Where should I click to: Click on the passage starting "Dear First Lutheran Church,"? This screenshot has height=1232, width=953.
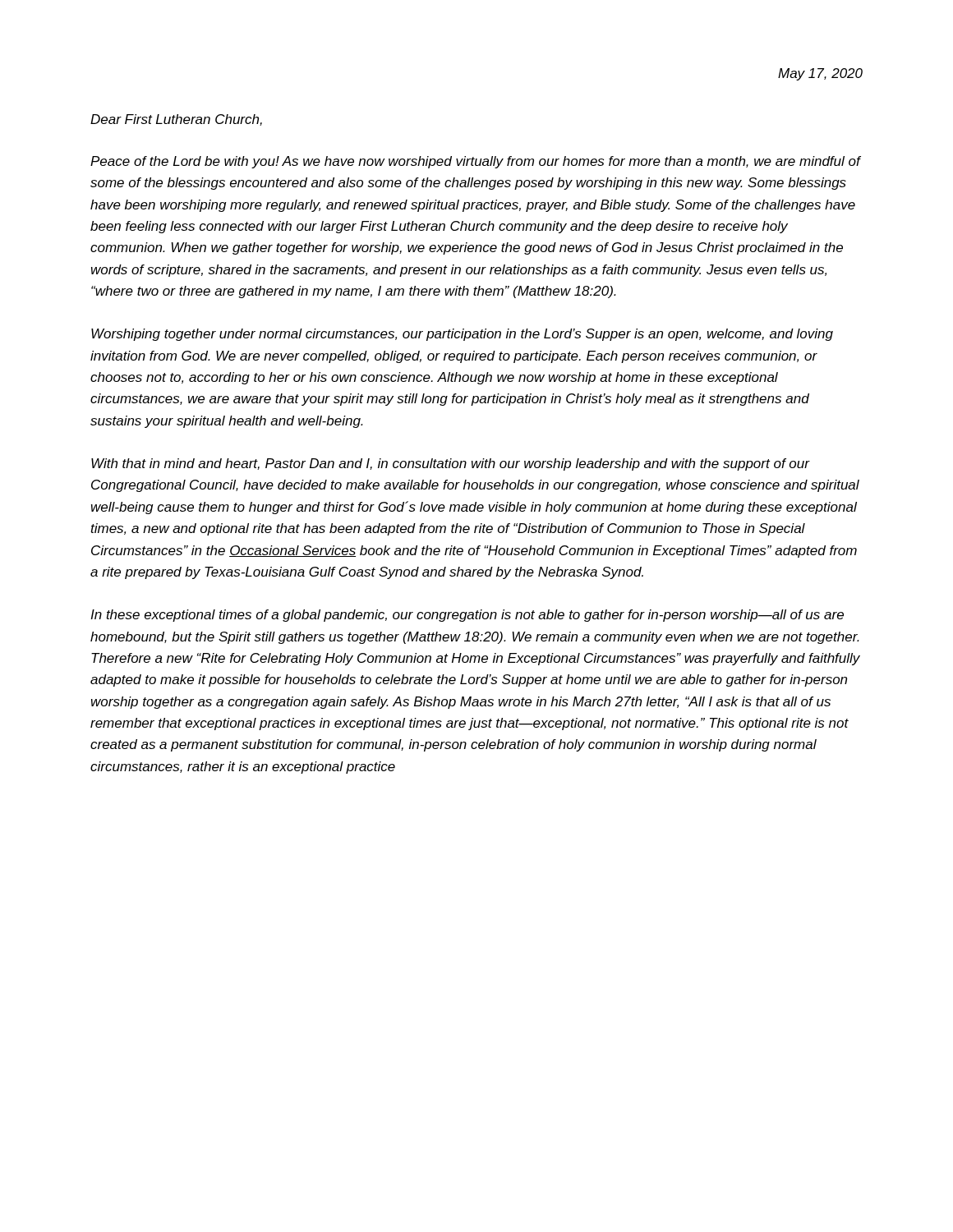(177, 120)
